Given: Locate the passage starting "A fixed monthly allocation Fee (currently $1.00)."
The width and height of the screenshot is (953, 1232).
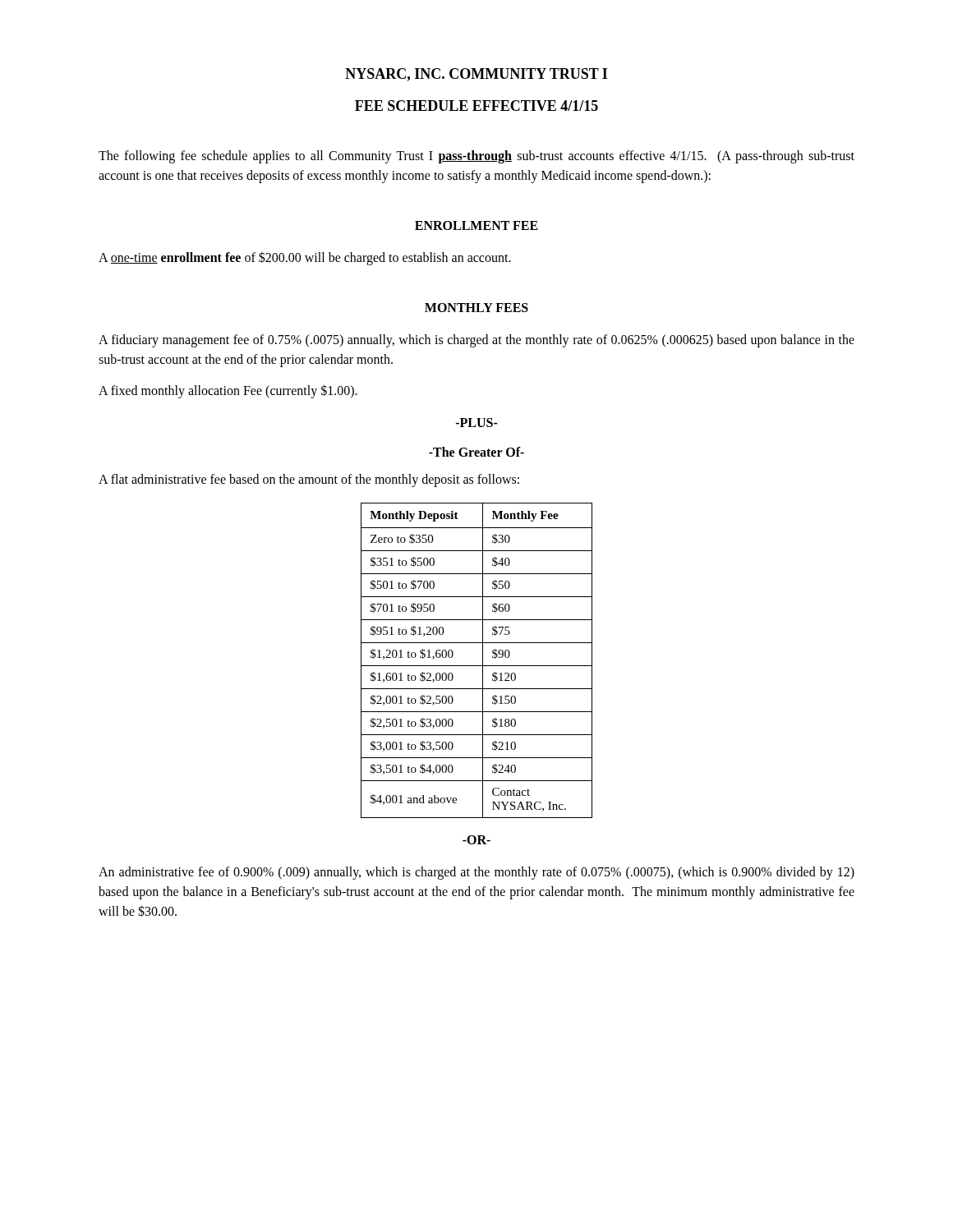Looking at the screenshot, I should (228, 391).
